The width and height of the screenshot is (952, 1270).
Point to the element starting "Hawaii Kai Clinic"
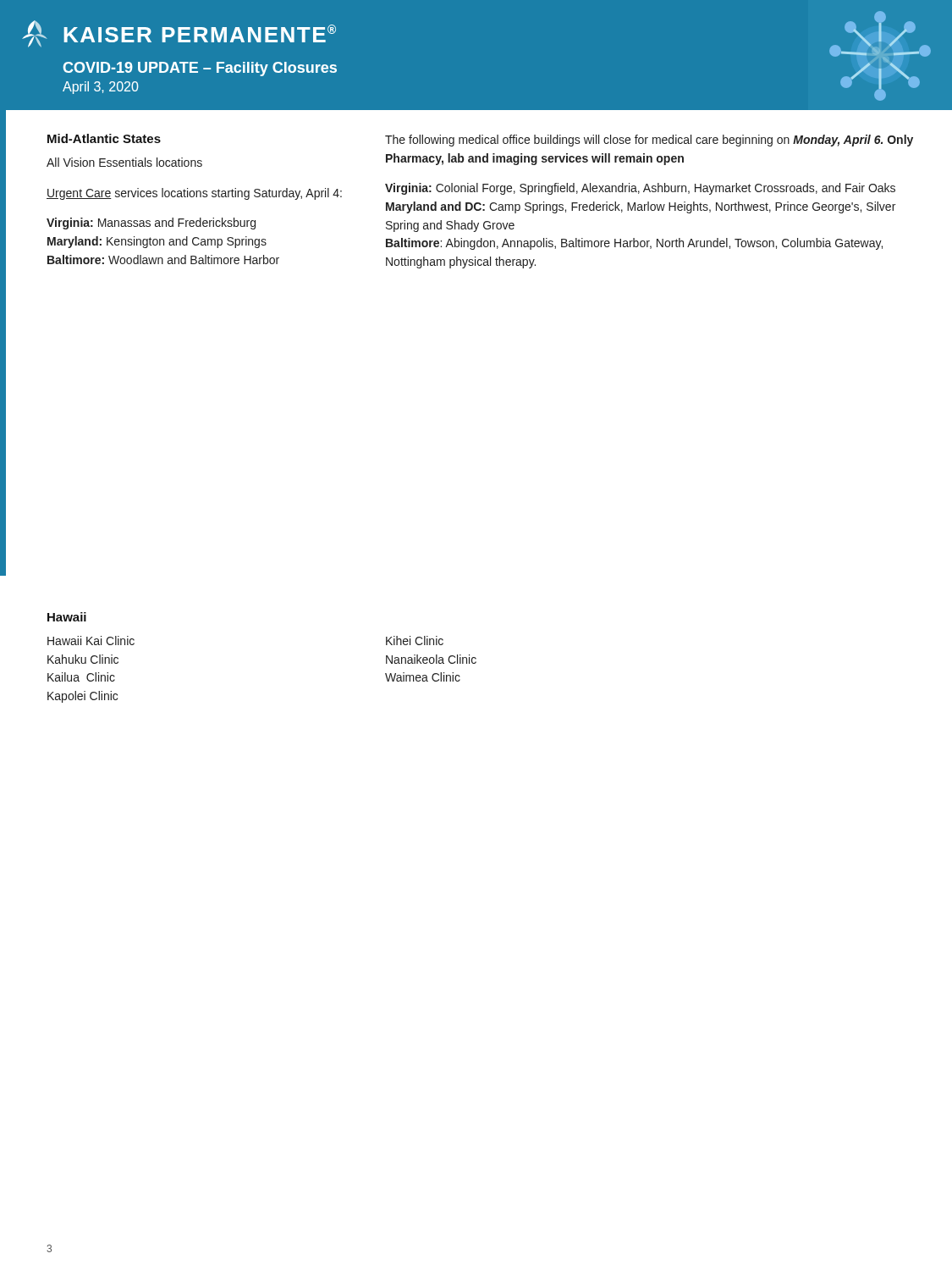[91, 668]
